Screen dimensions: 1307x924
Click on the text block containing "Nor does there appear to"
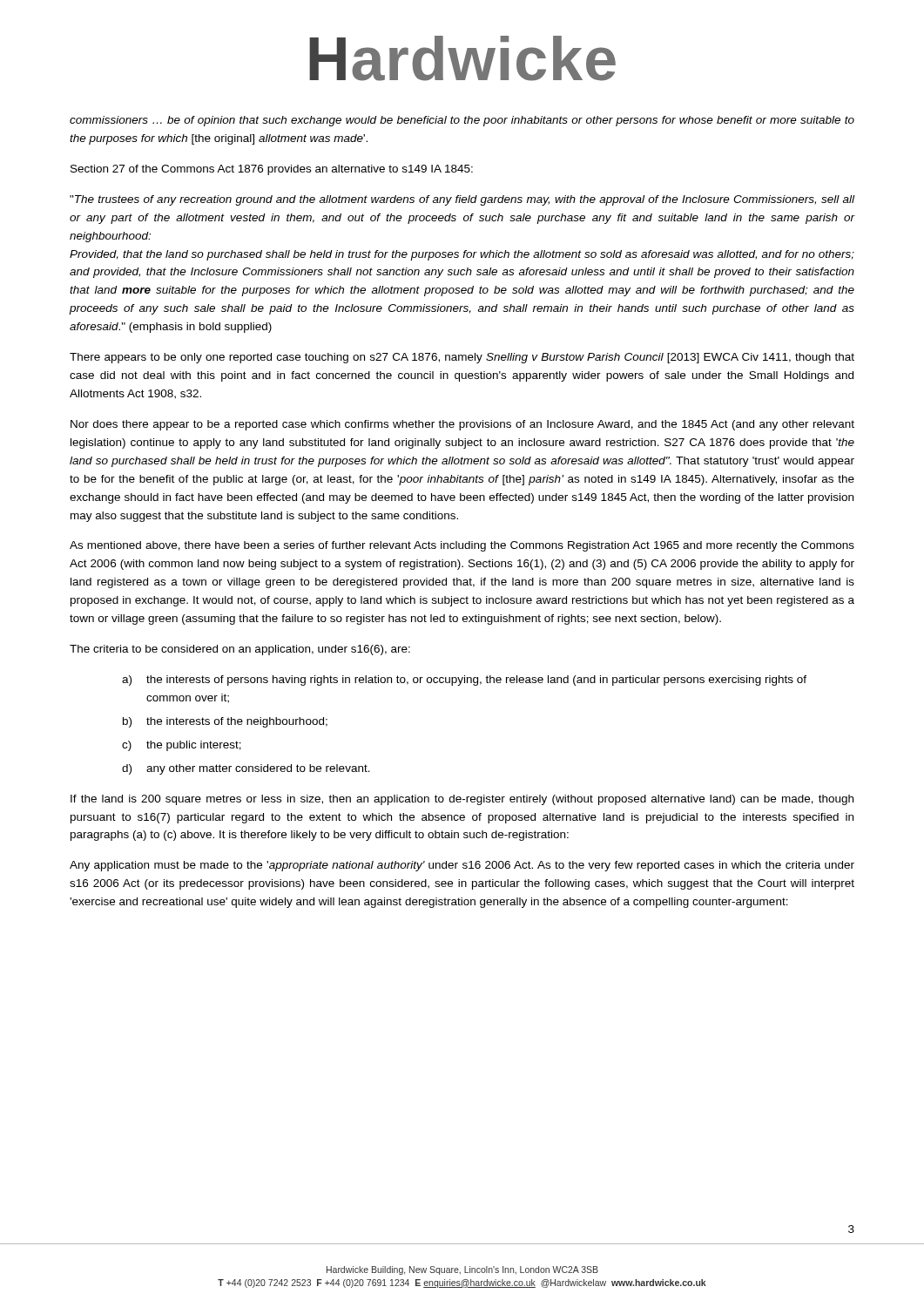(462, 469)
